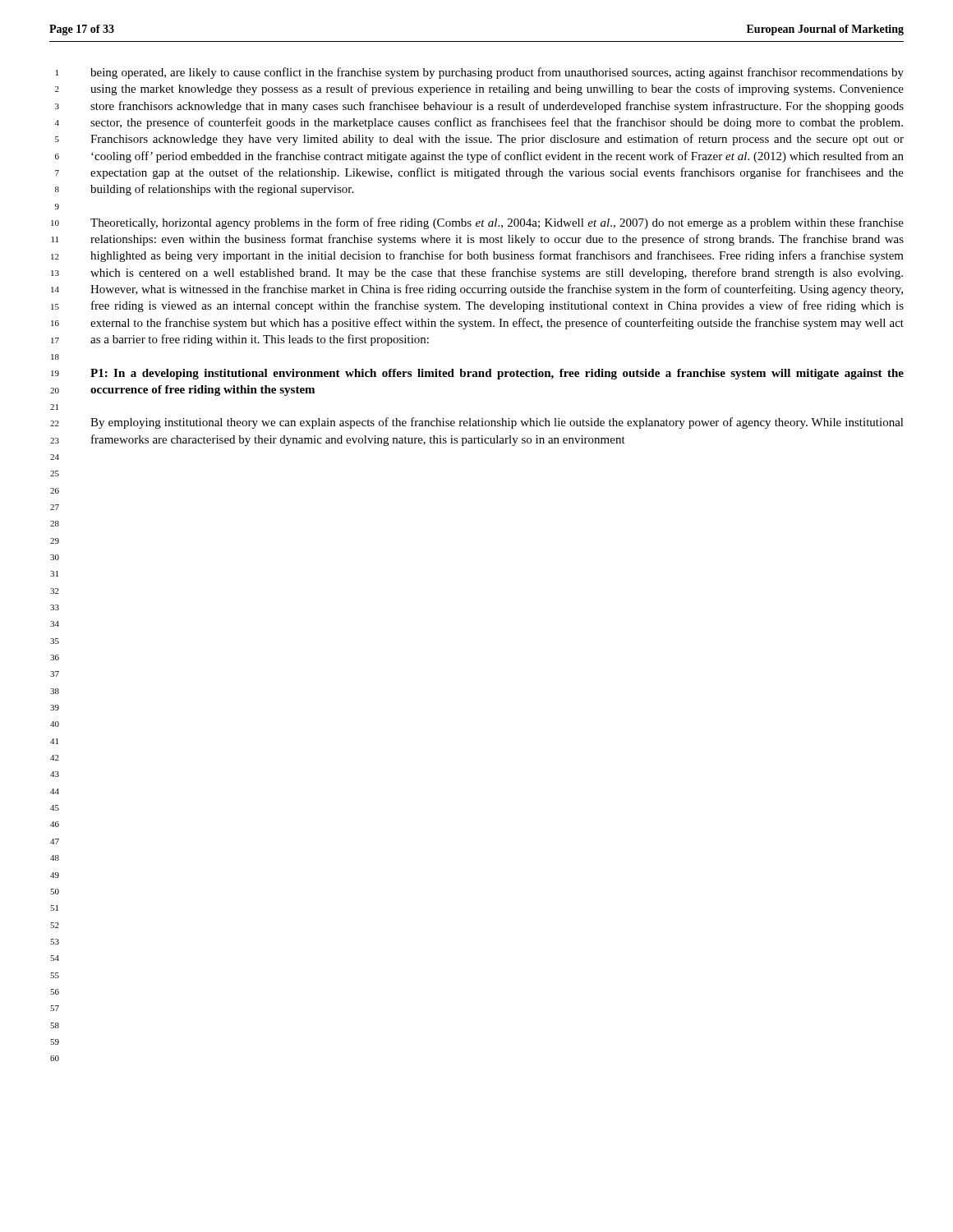Click on the element starting "being operated, are likely to cause conflict"
953x1232 pixels.
point(497,131)
